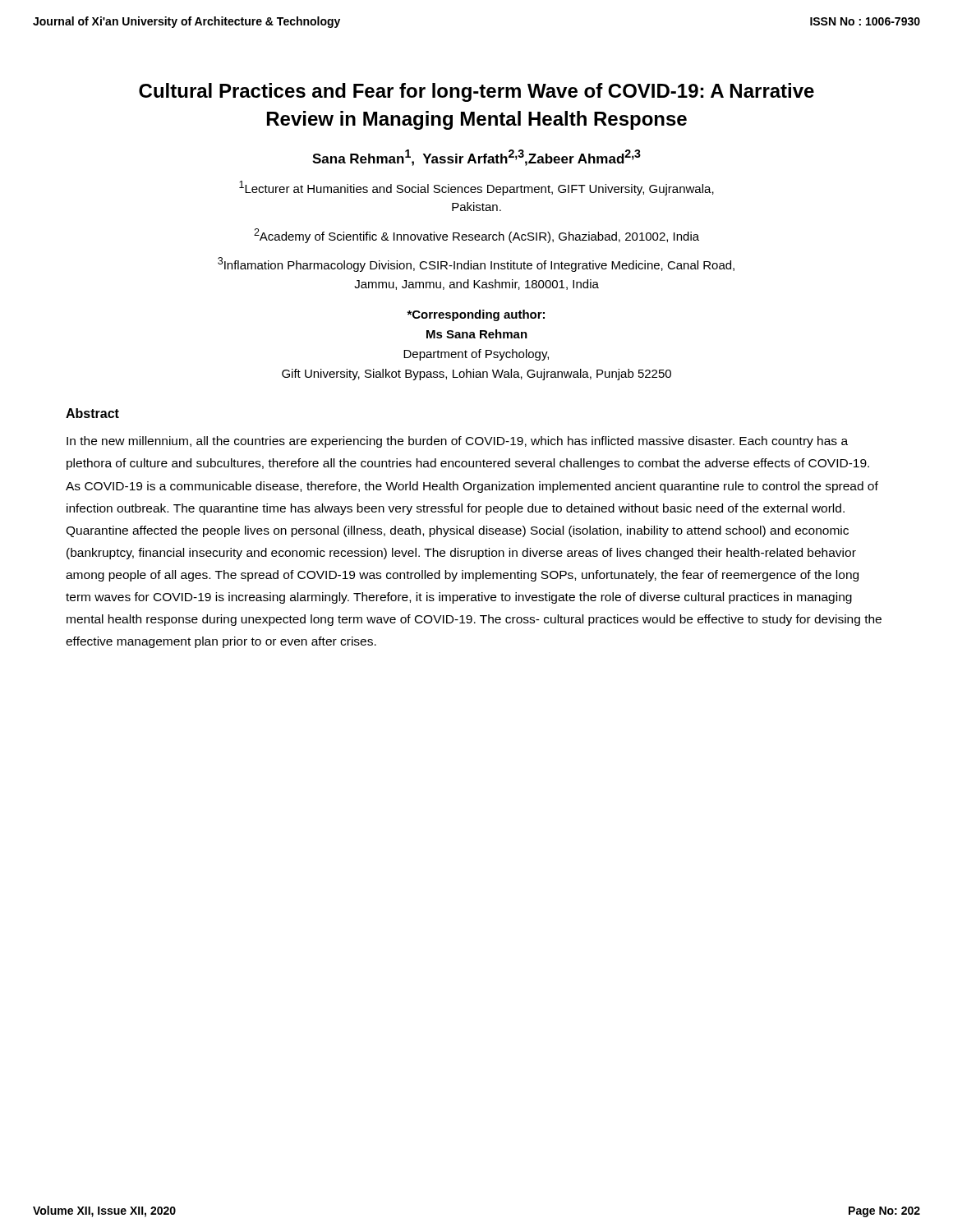Click on the text block with the text "In the new millennium, all the"
This screenshot has width=953, height=1232.
pyautogui.click(x=474, y=541)
